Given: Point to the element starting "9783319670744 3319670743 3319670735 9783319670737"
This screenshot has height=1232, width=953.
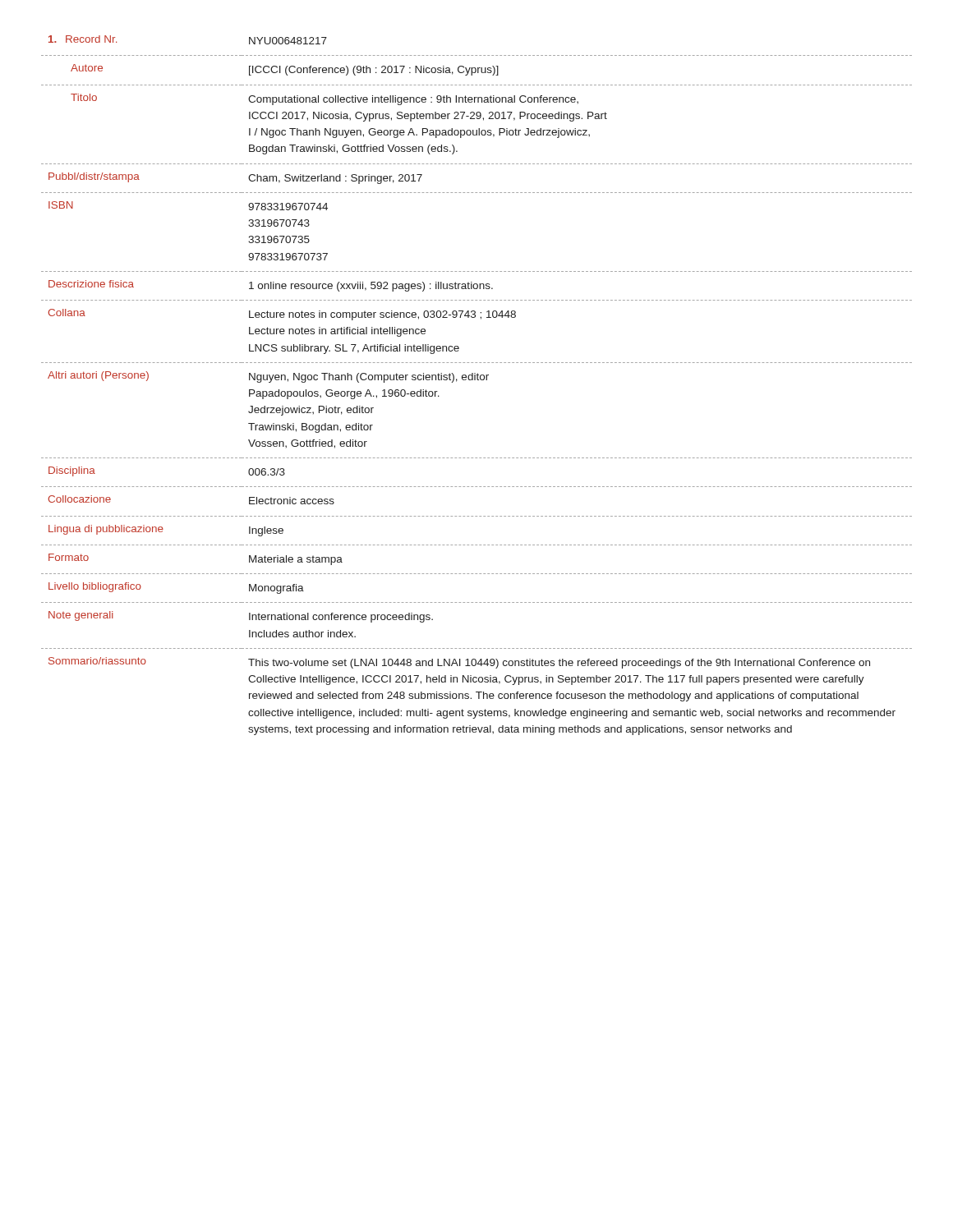Looking at the screenshot, I should [288, 231].
